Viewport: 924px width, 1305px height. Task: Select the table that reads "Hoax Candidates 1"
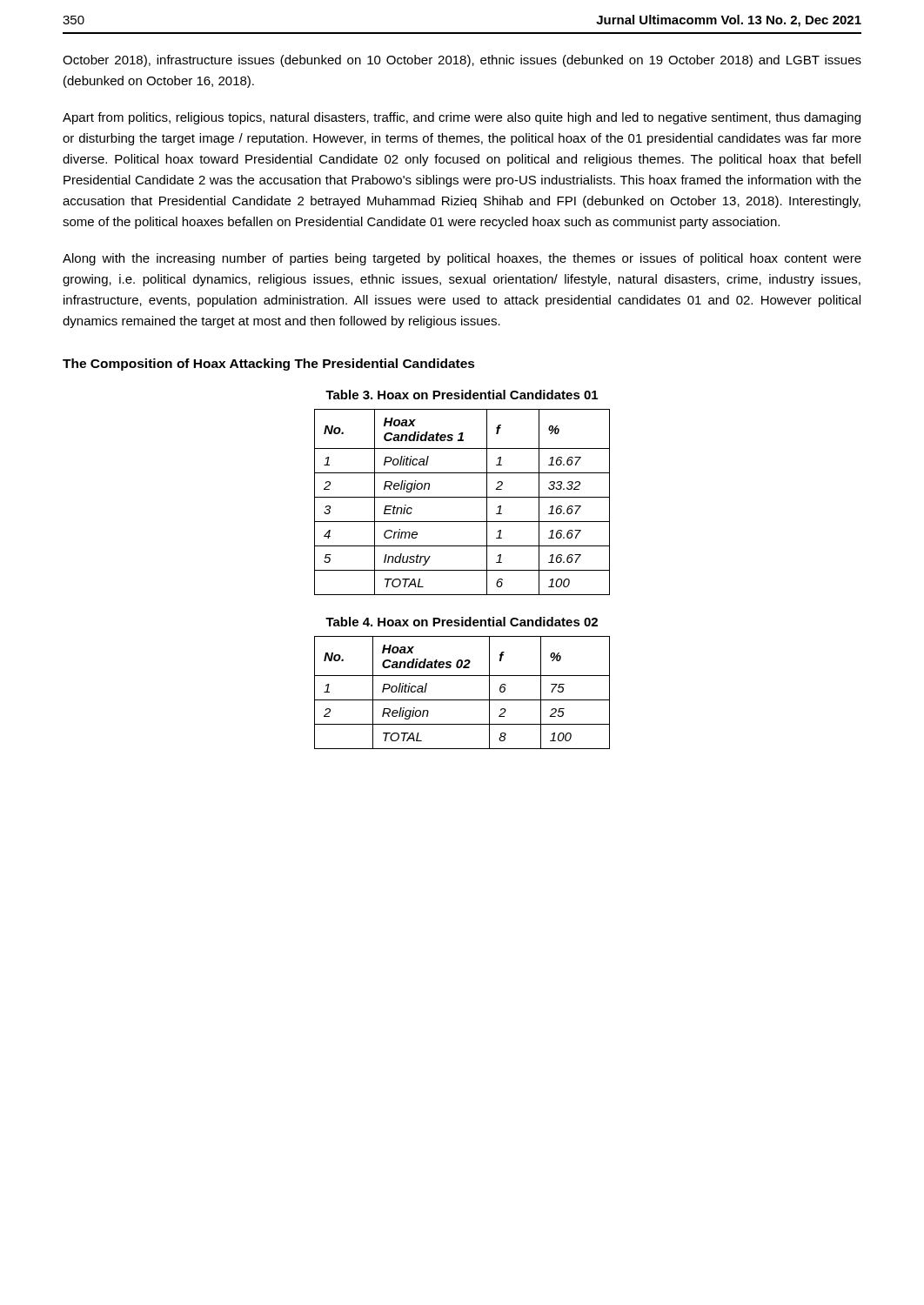(462, 502)
